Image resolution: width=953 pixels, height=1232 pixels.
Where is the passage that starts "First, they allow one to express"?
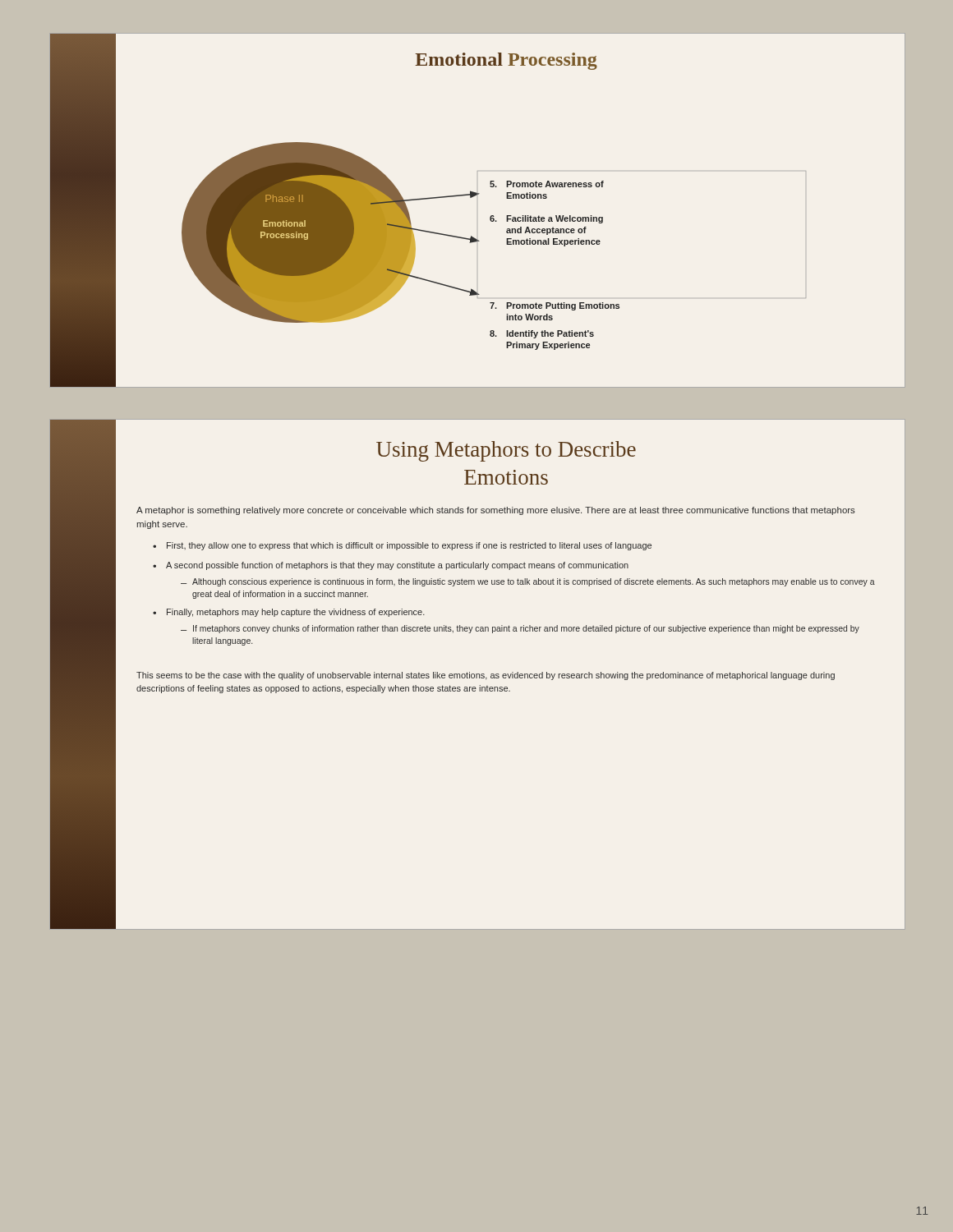[409, 545]
